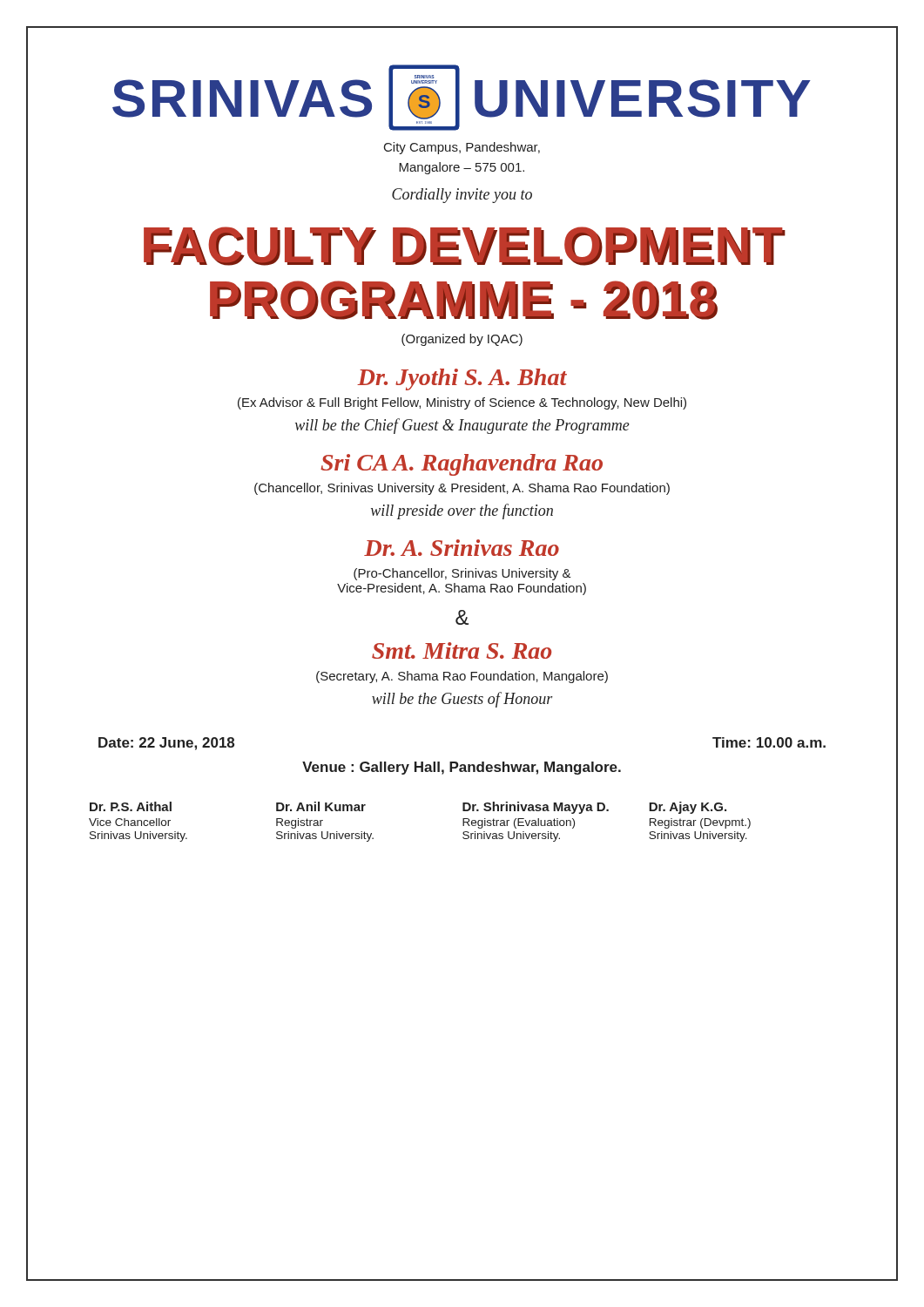Click on the text that says "will preside over the function"
The image size is (924, 1307).
[x=462, y=511]
